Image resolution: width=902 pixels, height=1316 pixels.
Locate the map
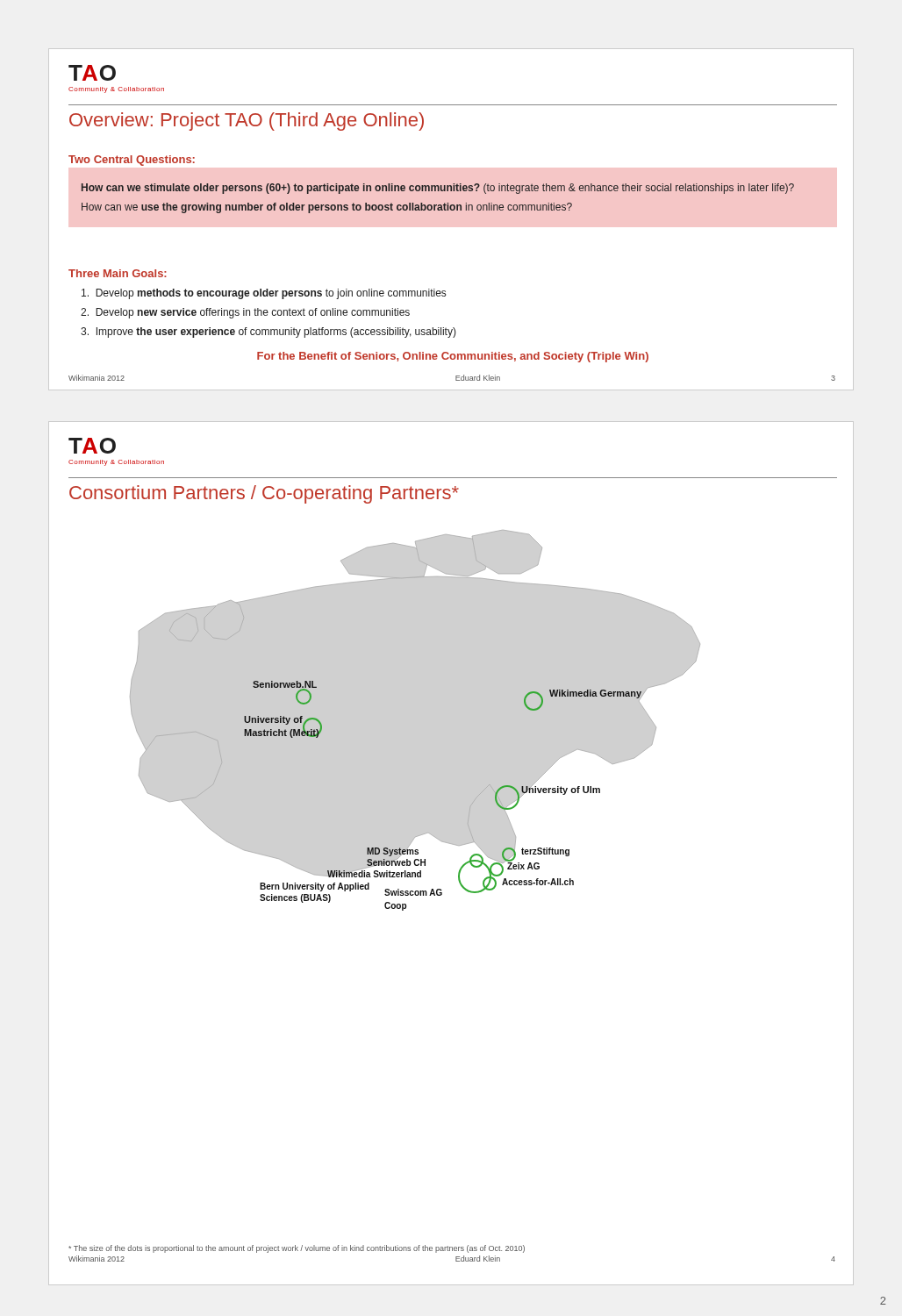[451, 853]
